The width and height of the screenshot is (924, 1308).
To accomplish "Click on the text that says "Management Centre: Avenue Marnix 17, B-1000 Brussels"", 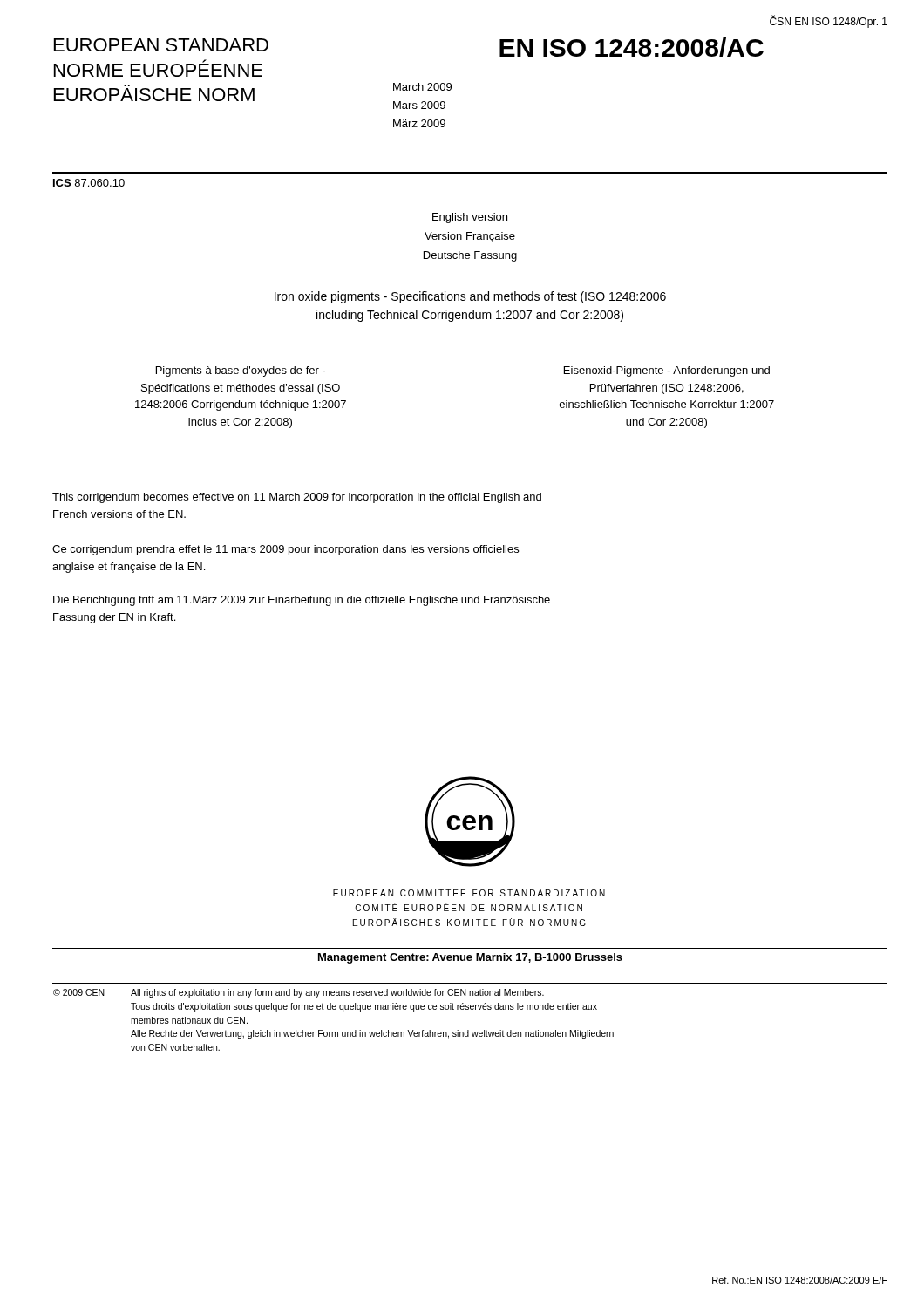I will [470, 957].
